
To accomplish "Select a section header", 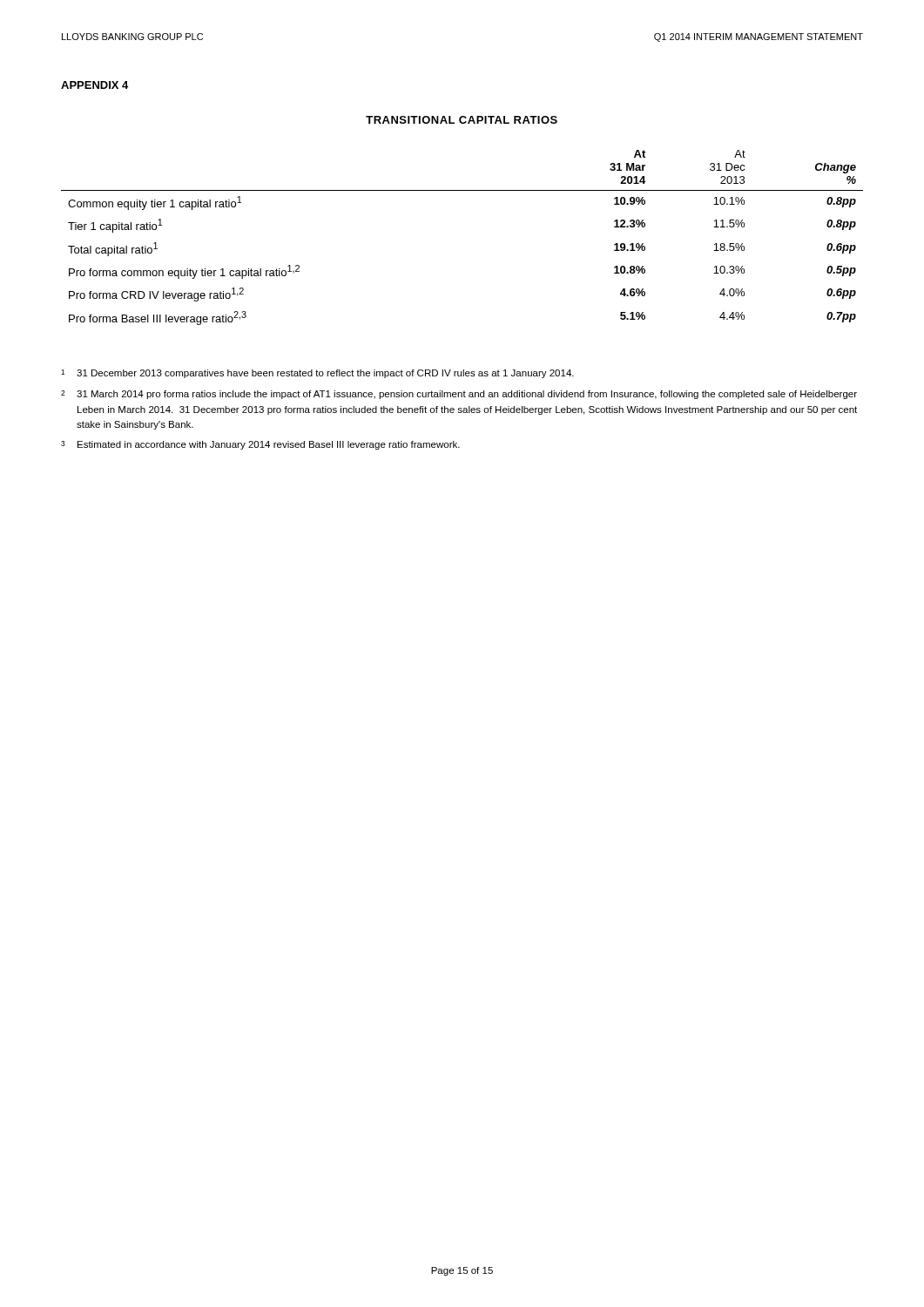I will (95, 85).
